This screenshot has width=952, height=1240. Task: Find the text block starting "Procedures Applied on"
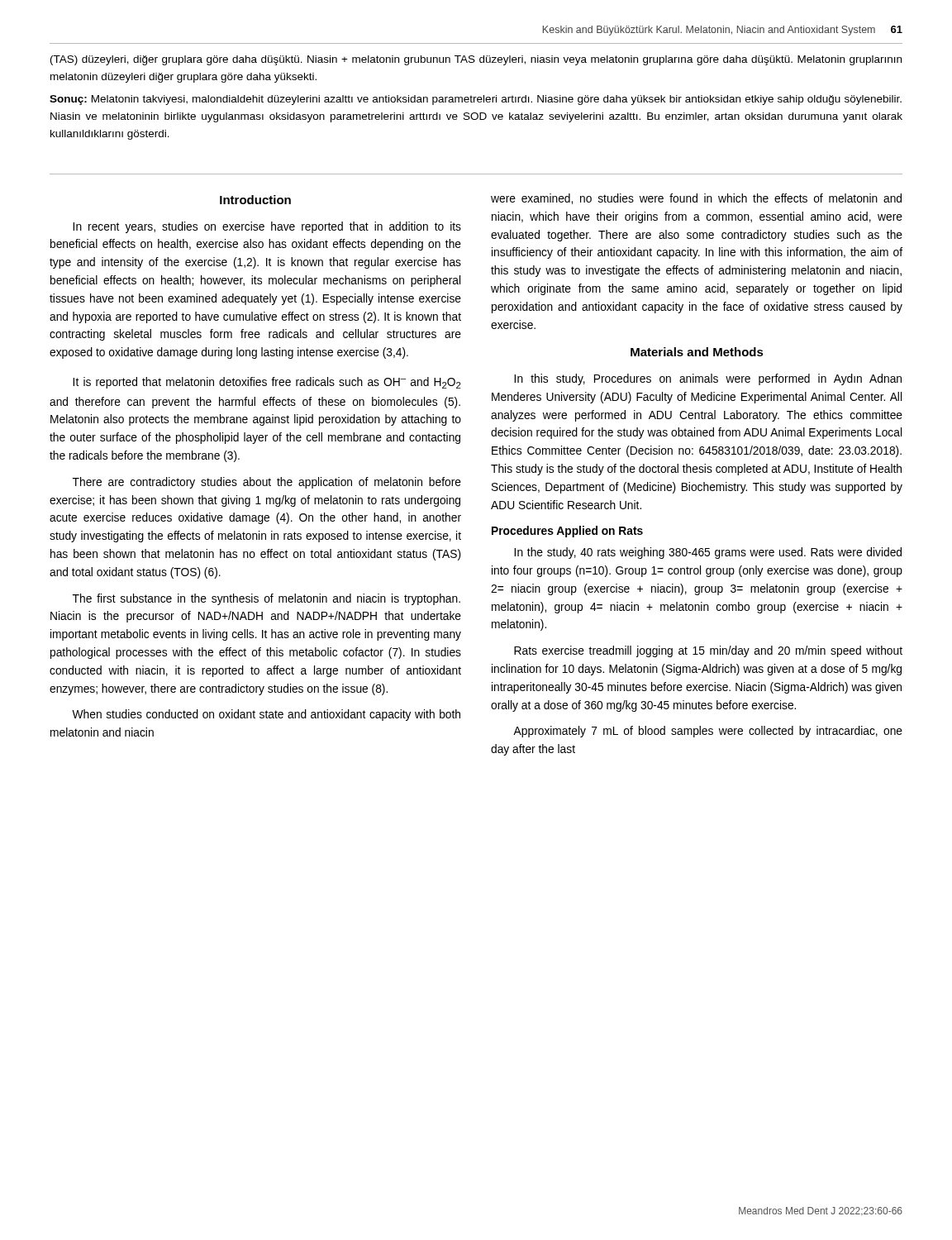click(x=567, y=531)
